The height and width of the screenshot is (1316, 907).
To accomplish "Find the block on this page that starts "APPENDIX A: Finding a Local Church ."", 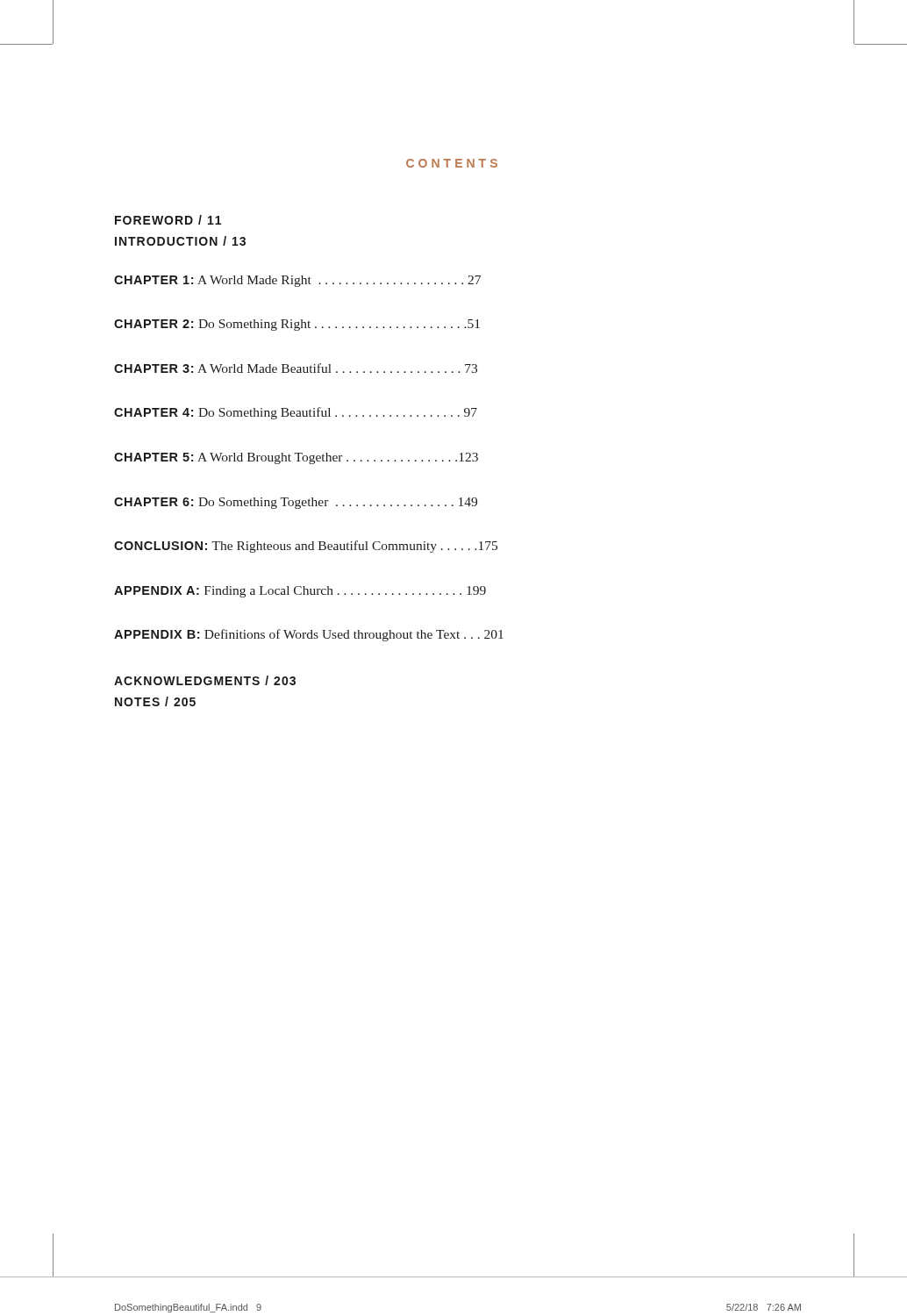I will click(x=300, y=590).
